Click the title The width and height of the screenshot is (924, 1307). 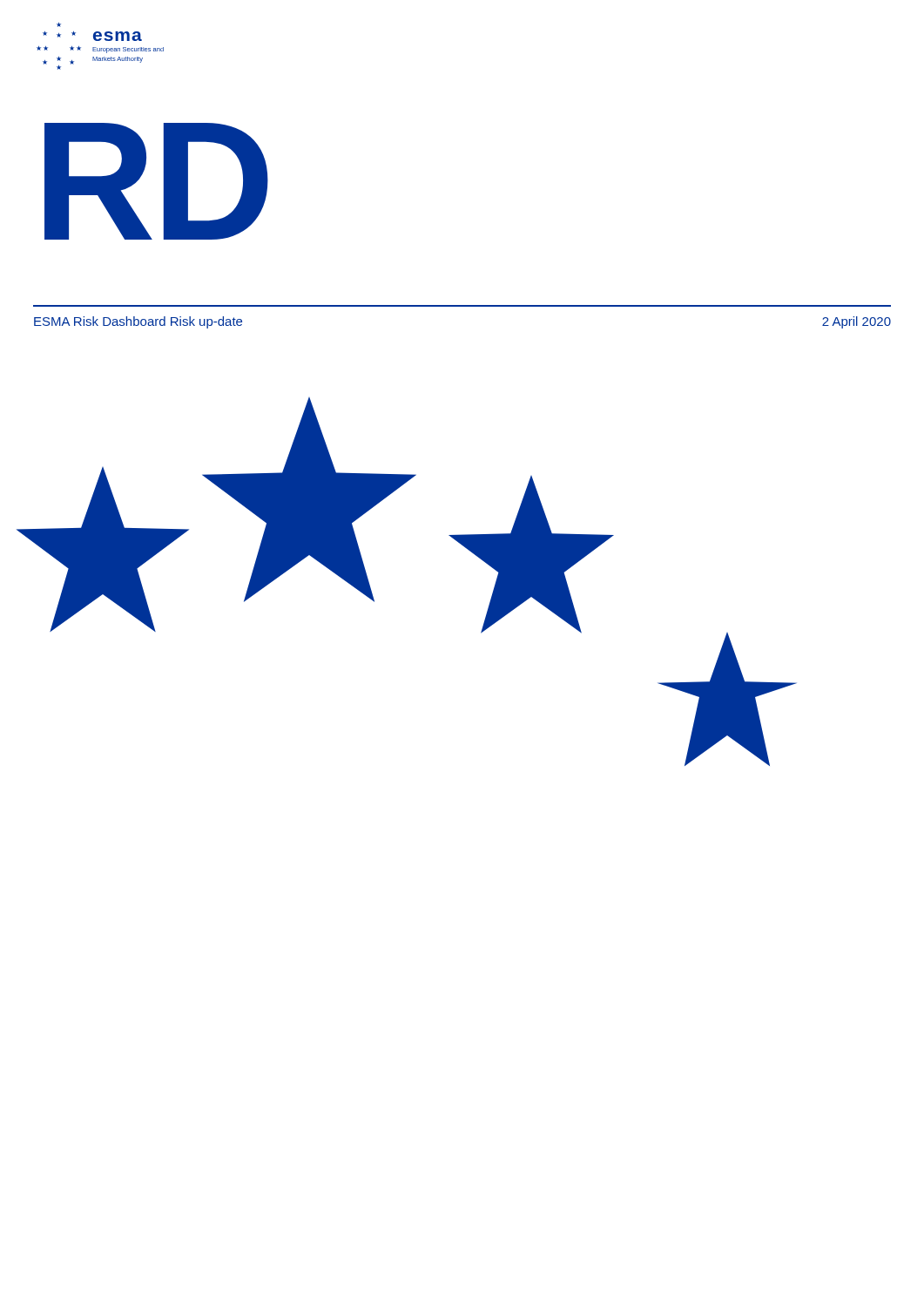[x=152, y=181]
